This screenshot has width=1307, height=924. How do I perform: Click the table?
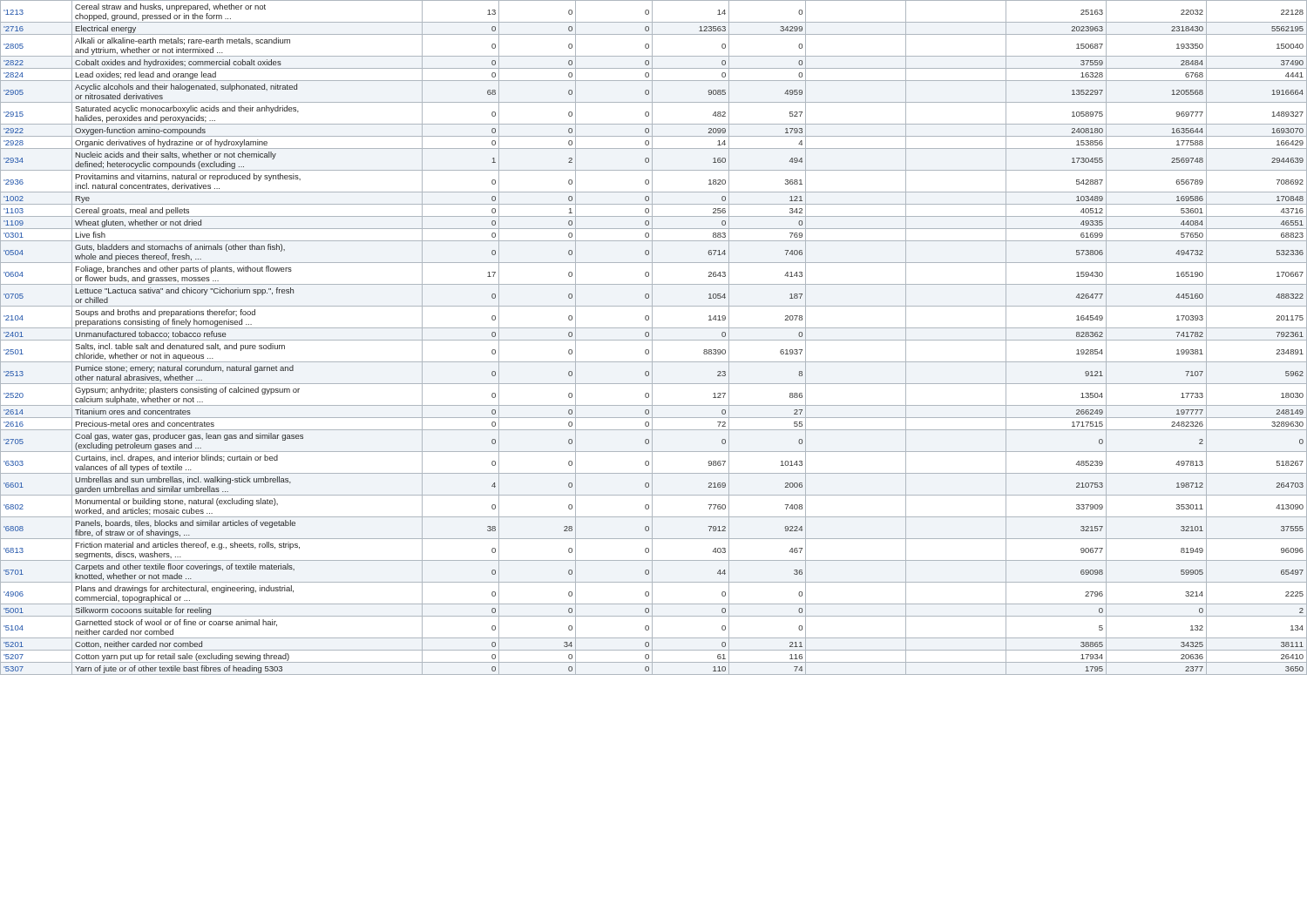[x=654, y=337]
